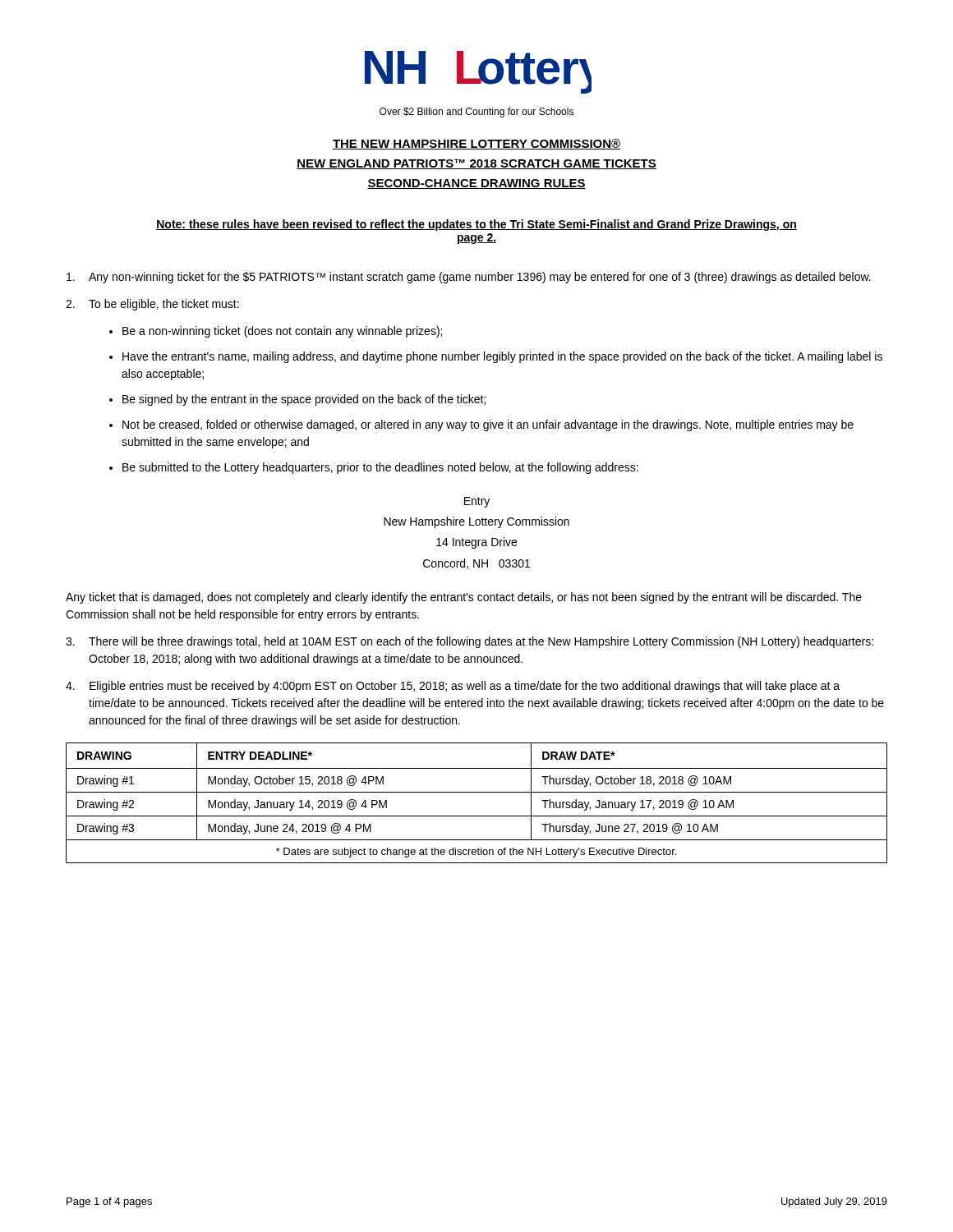
Task: Select the table that reads "Monday, January 14,"
Action: (x=476, y=803)
